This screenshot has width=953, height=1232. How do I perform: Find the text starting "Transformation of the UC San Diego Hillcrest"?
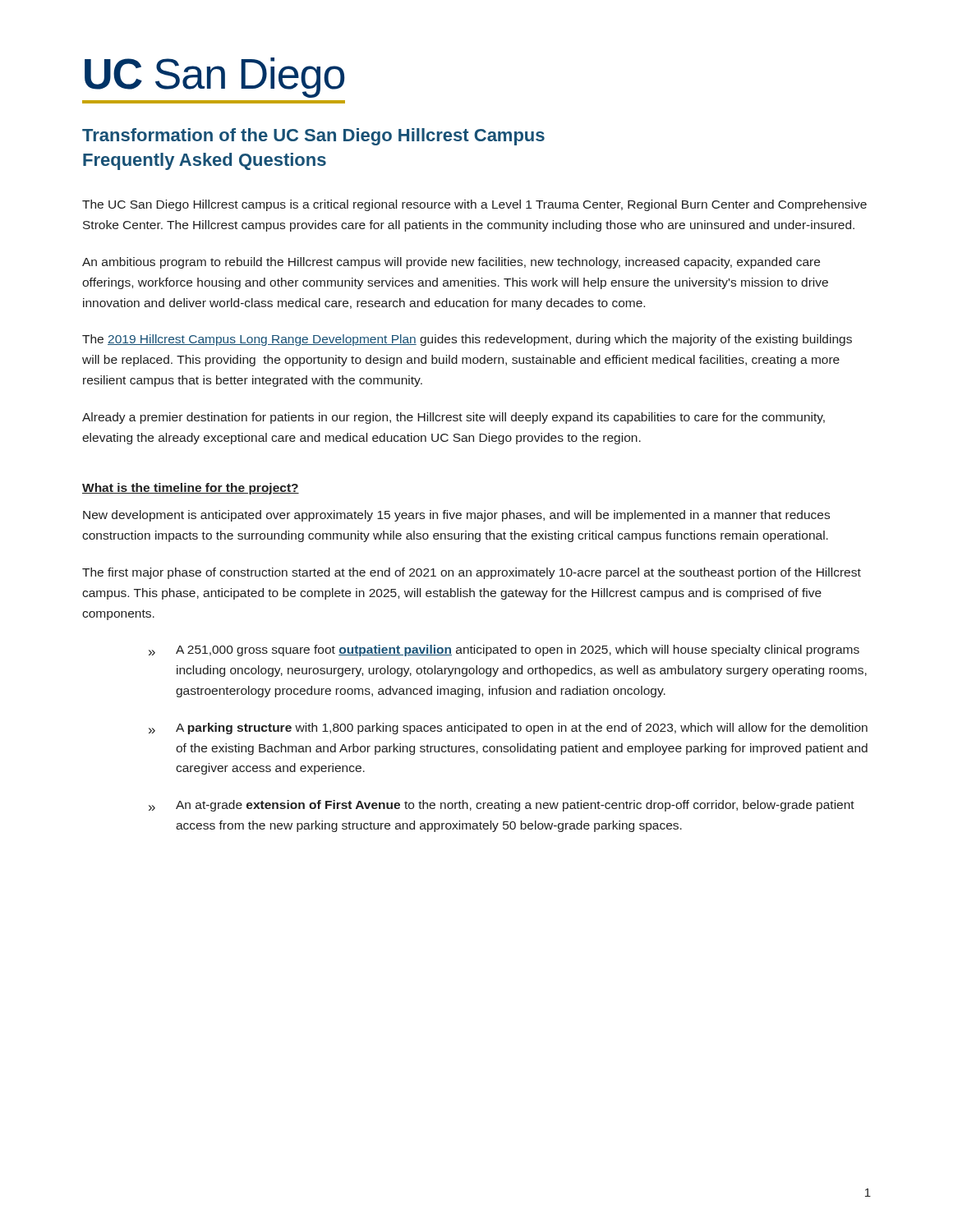coord(476,148)
